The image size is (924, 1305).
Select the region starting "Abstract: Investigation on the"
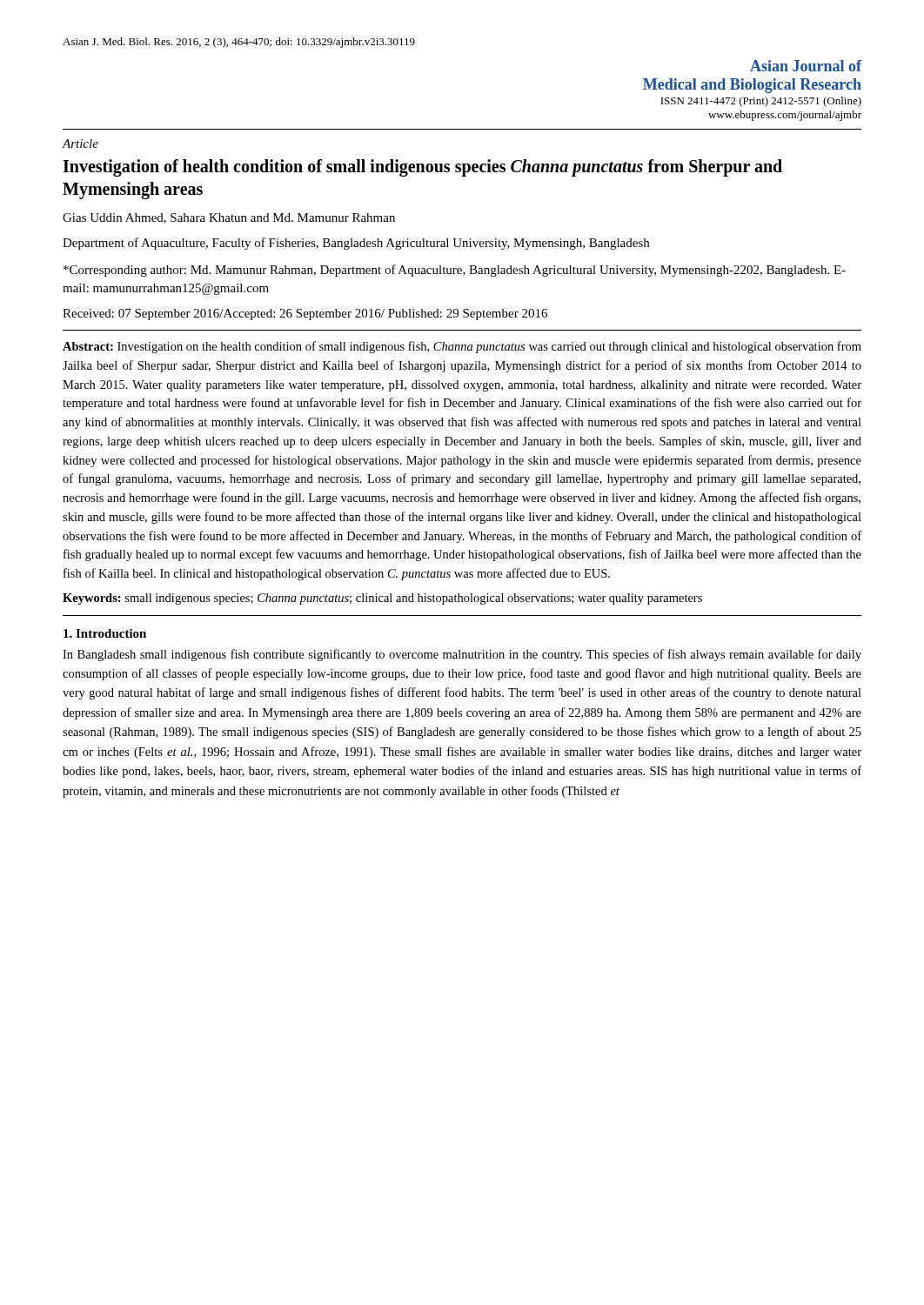click(462, 460)
